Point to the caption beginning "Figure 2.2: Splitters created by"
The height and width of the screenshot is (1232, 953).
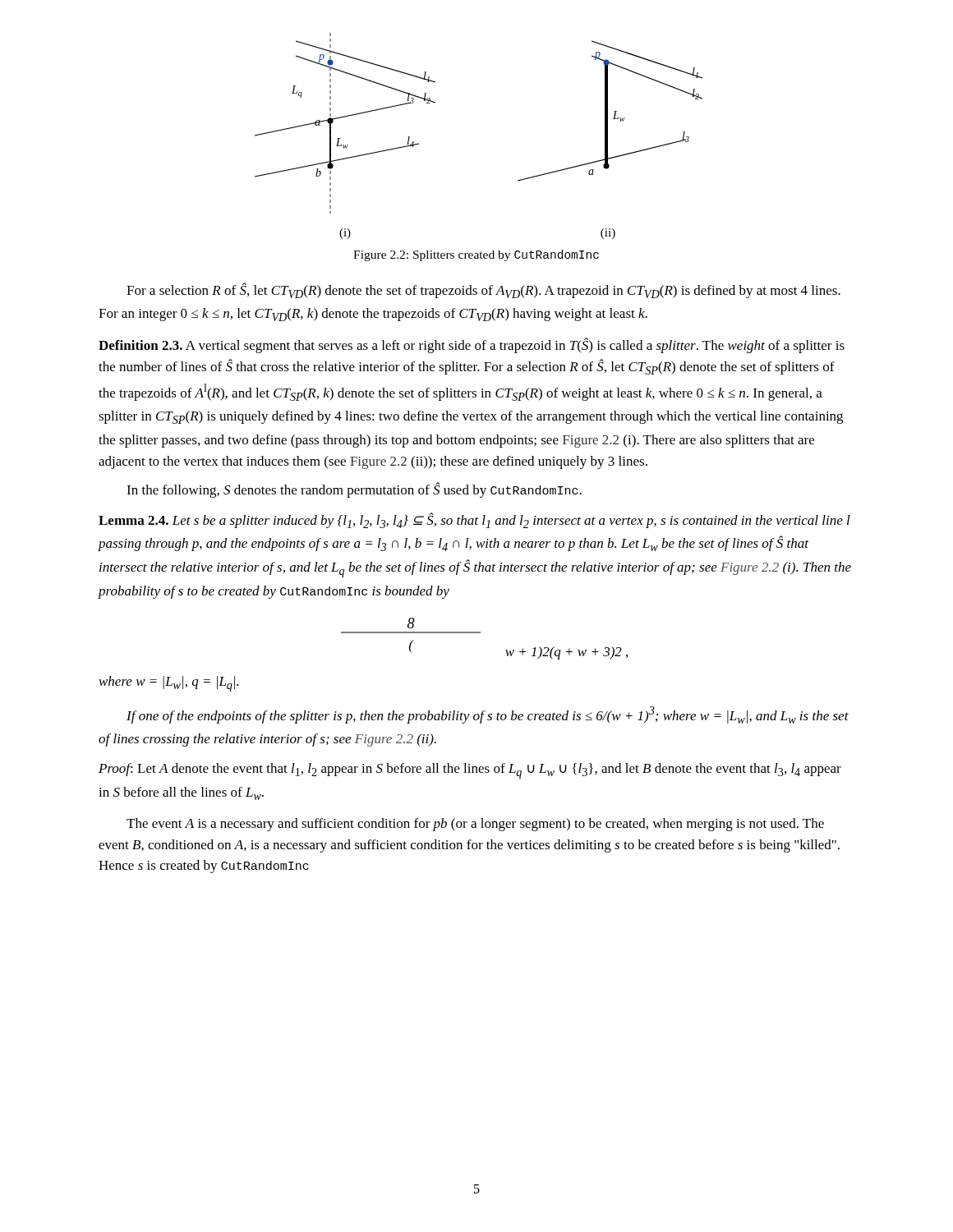[x=476, y=255]
